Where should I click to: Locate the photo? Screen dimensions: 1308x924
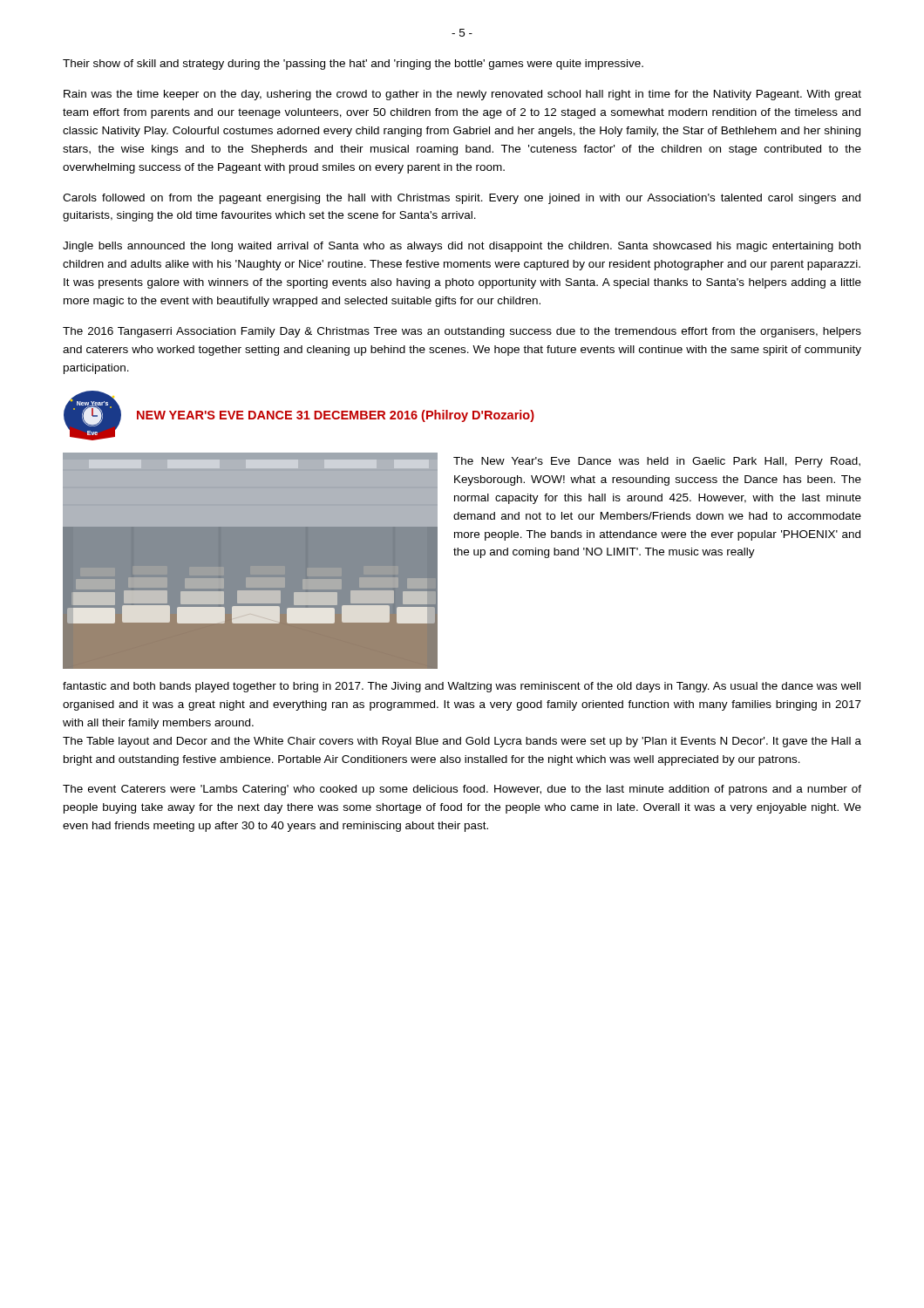tap(250, 561)
